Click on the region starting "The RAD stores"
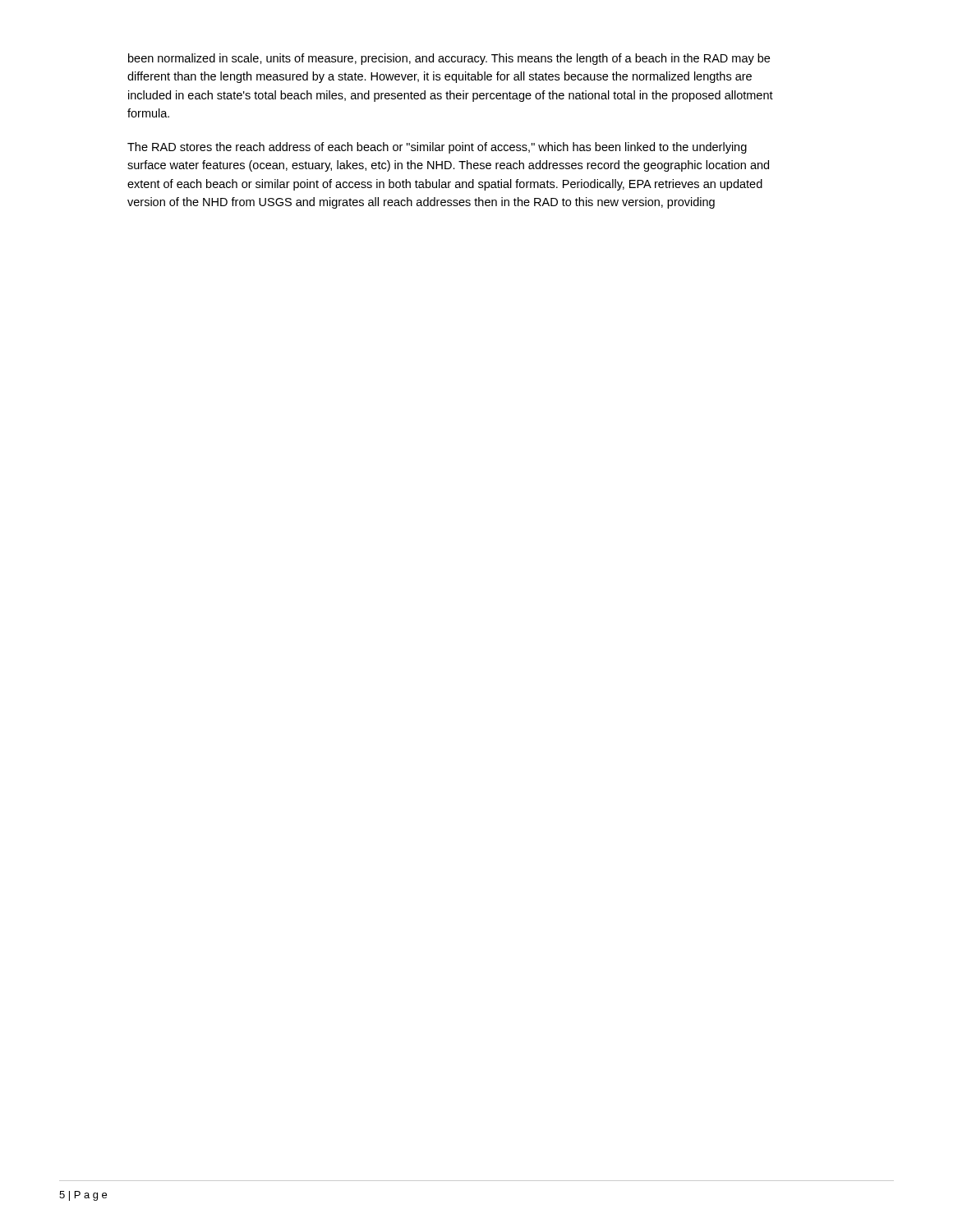Viewport: 953px width, 1232px height. pos(449,175)
